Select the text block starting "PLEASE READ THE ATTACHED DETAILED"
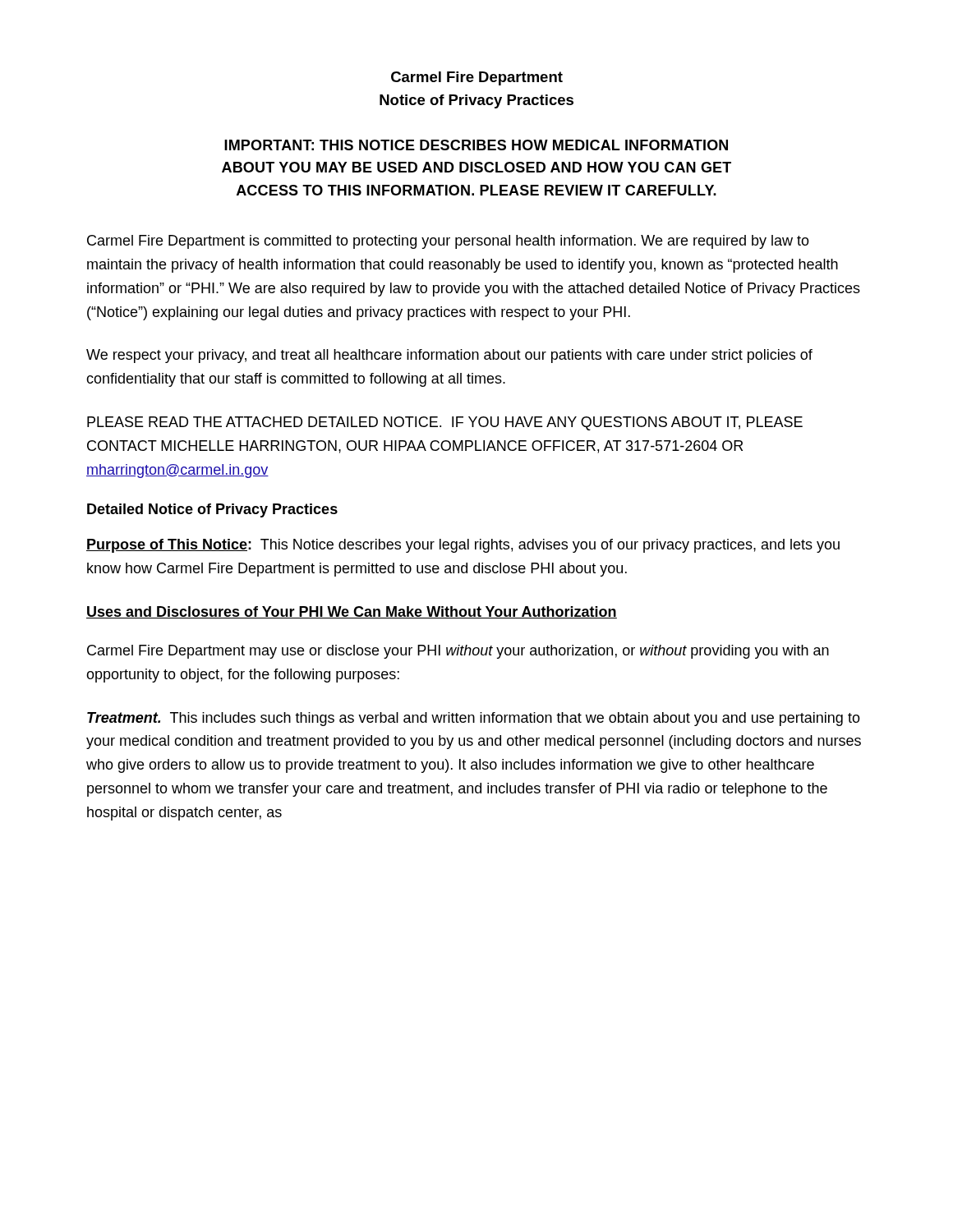This screenshot has width=953, height=1232. (x=445, y=446)
